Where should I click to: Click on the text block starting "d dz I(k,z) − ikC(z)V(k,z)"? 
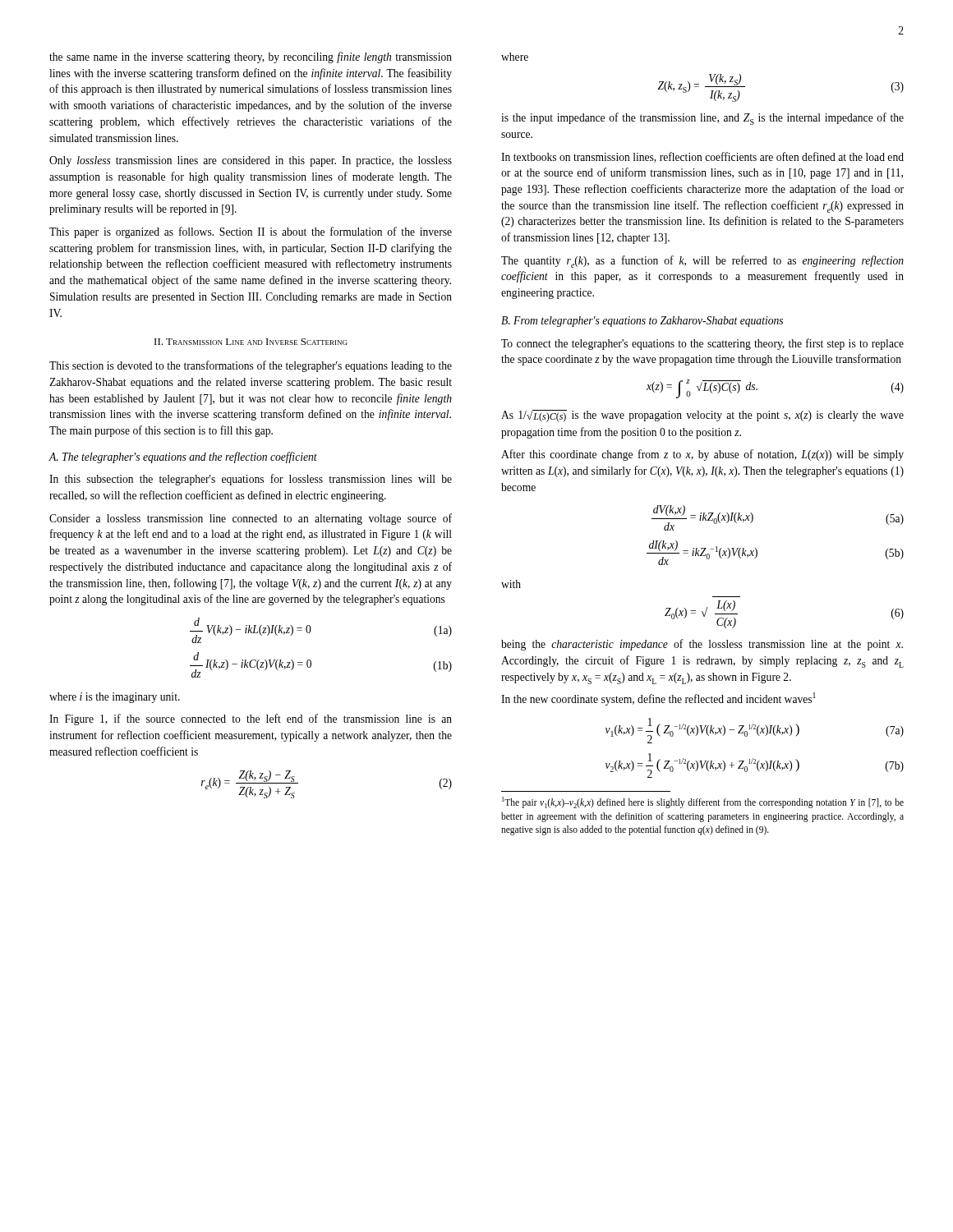321,666
